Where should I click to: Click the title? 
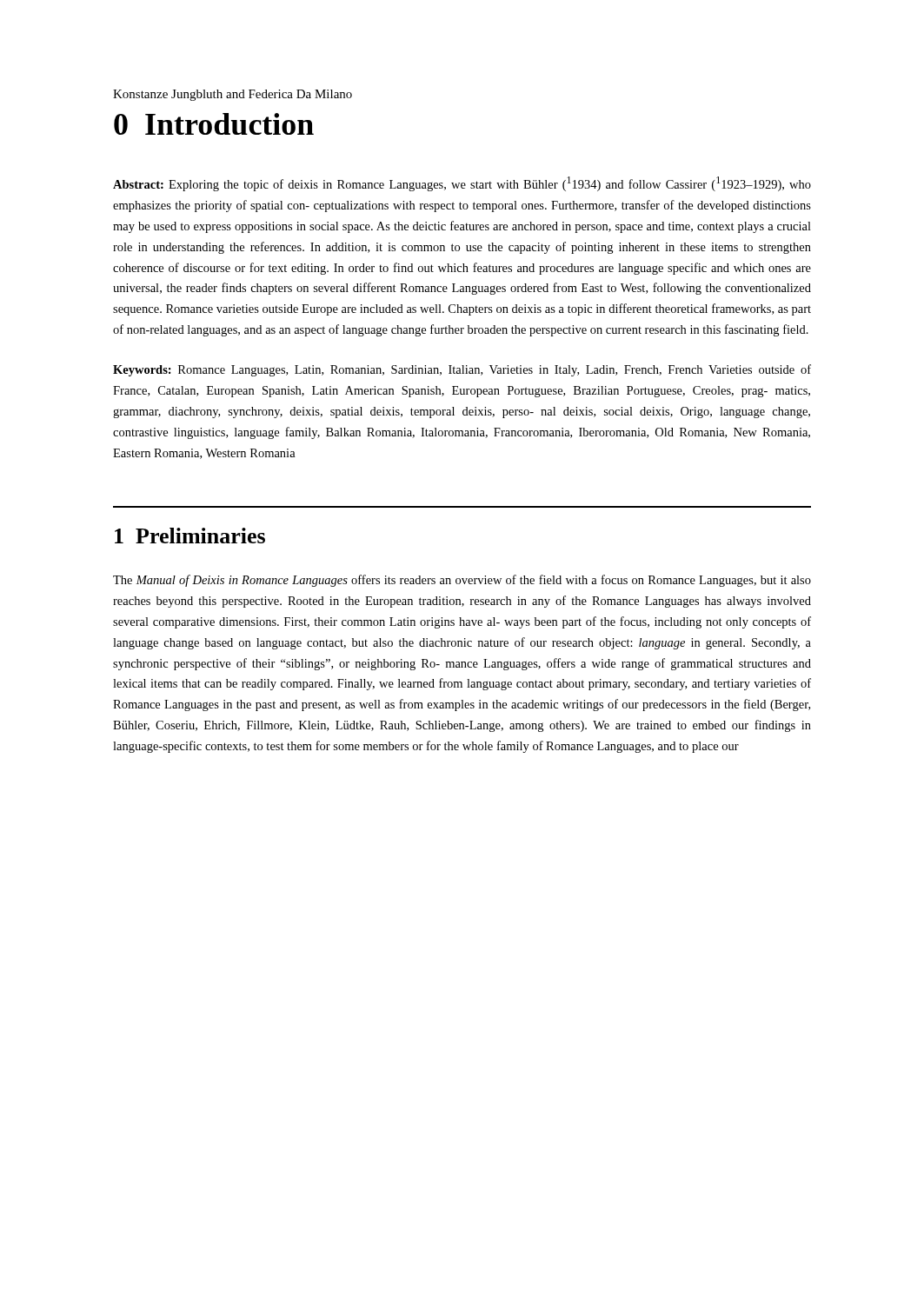point(214,124)
